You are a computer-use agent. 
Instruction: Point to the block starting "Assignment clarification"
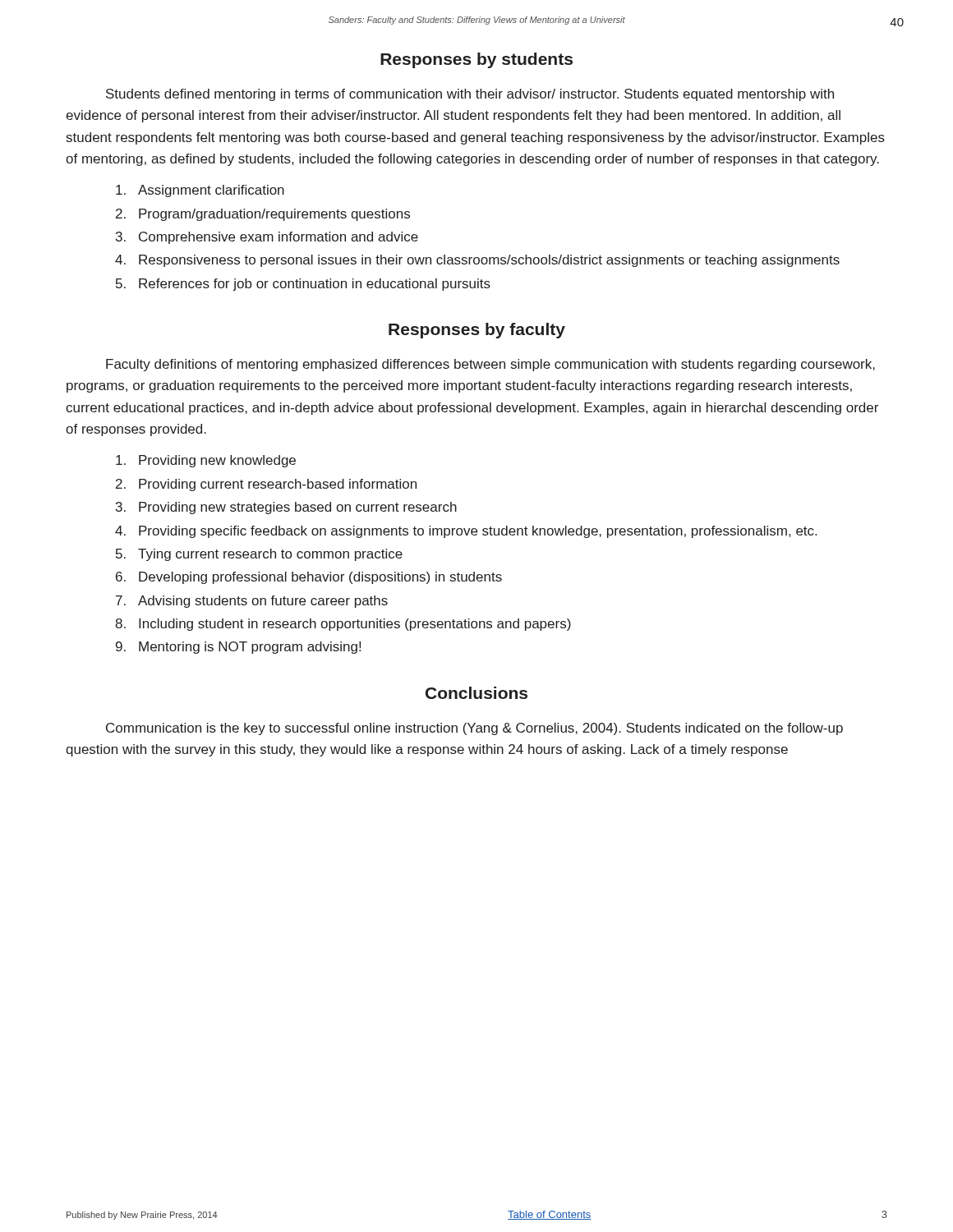(x=200, y=191)
